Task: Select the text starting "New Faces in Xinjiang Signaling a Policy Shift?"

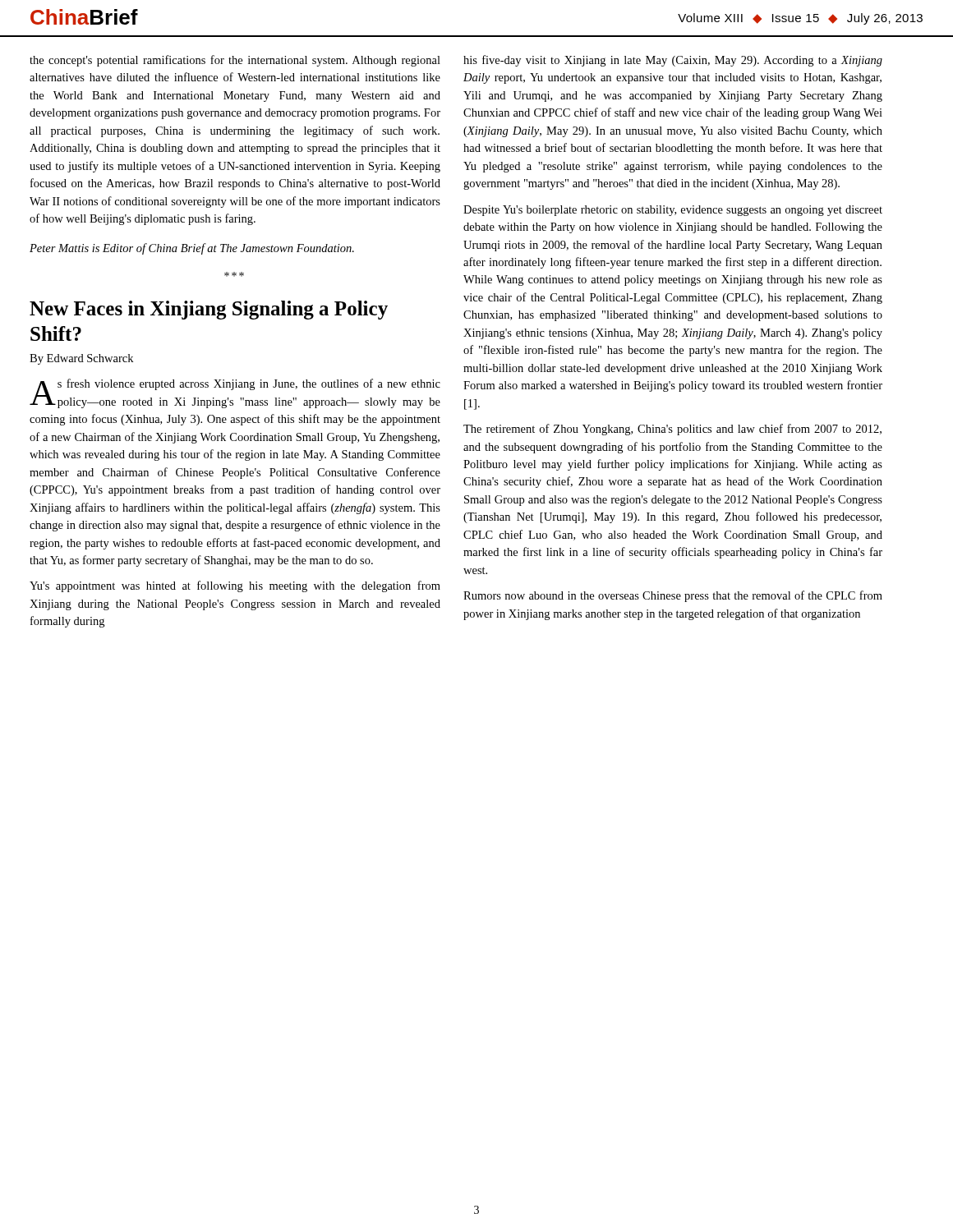Action: tap(209, 321)
